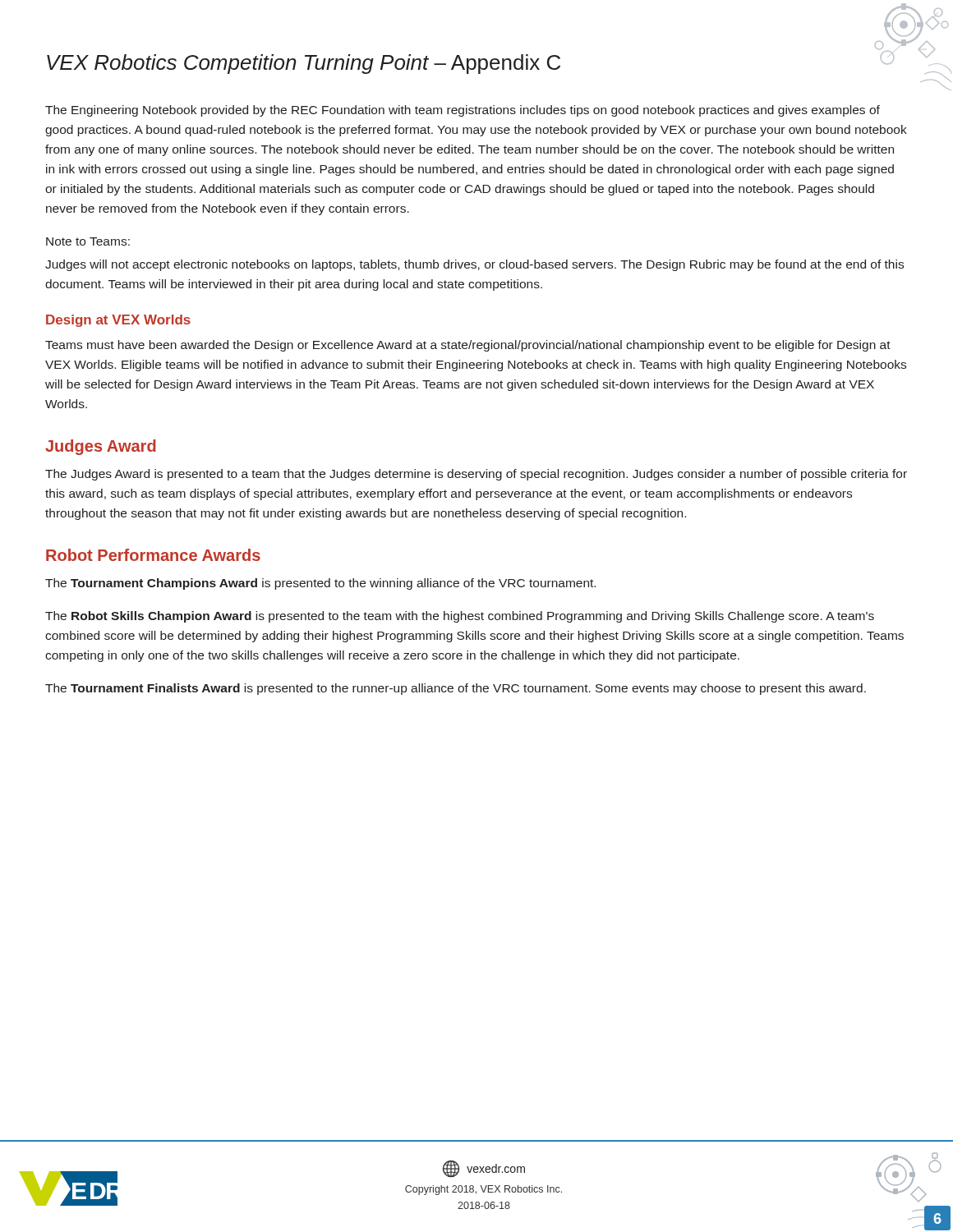Screen dimensions: 1232x953
Task: Find "Note to Teams:" on this page
Action: [x=88, y=241]
